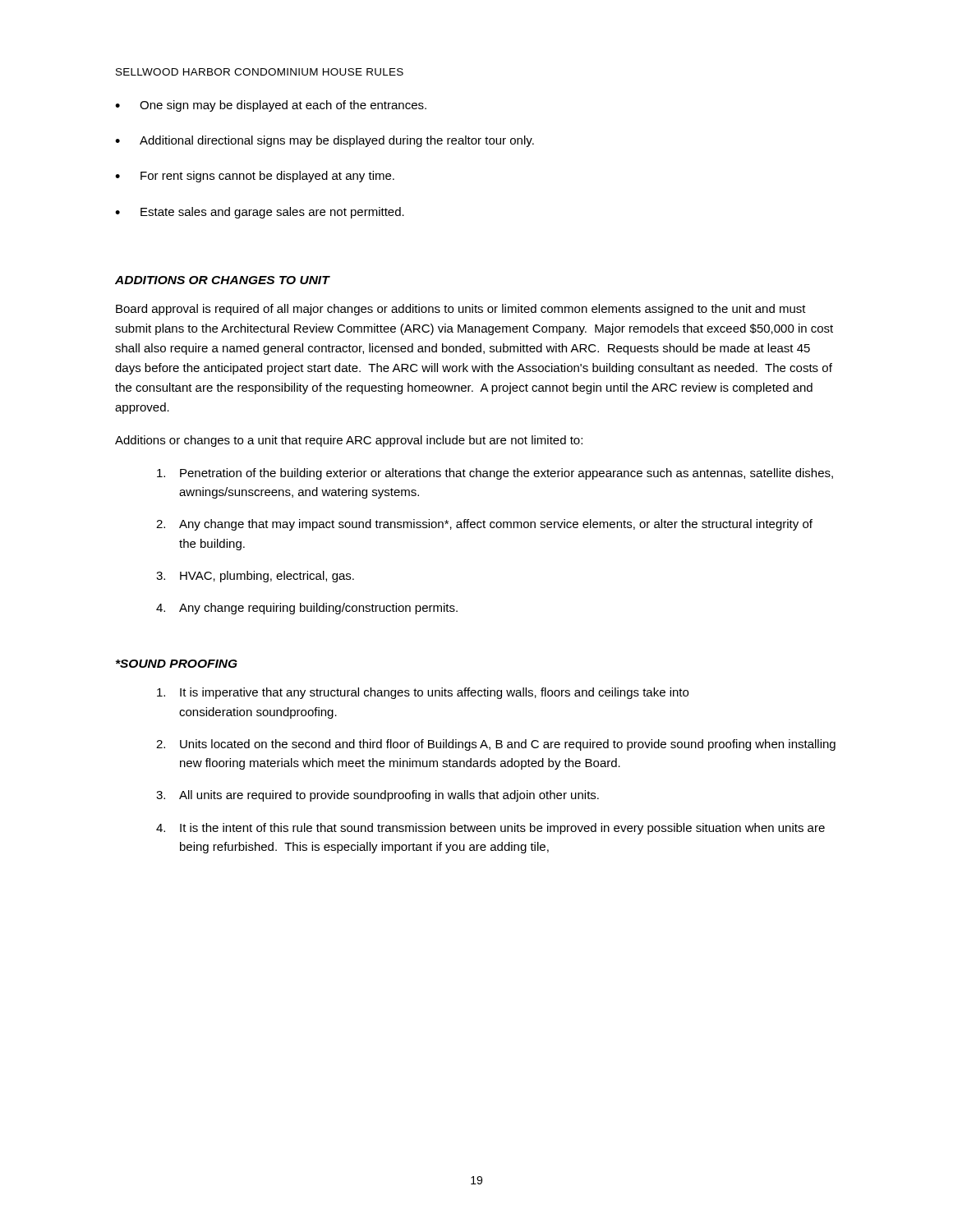Locate the block of text that opens with "2. Any change that may impact sound"
Screen dimensions: 1232x953
[x=497, y=533]
